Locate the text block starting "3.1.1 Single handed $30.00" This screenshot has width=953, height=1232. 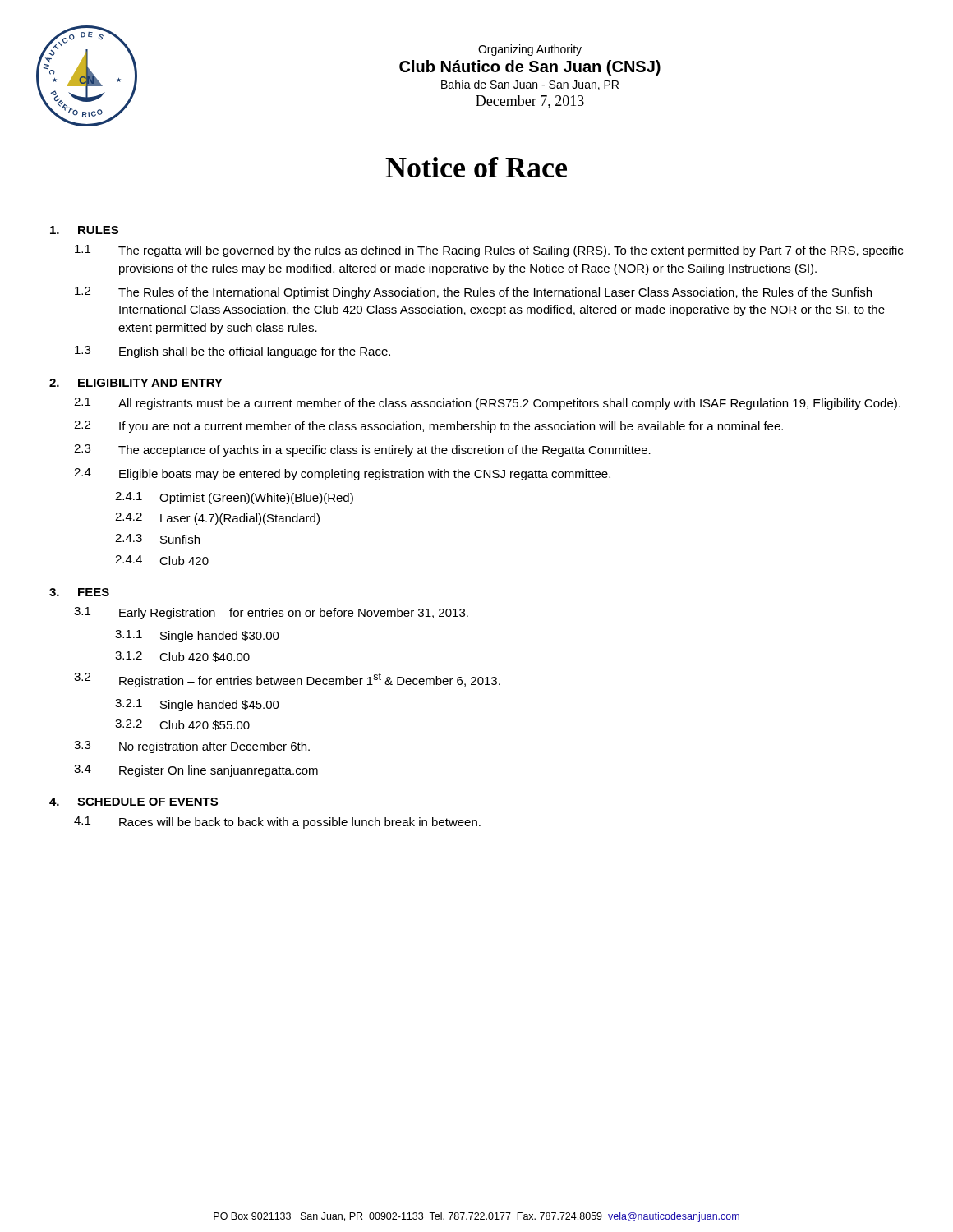point(197,636)
